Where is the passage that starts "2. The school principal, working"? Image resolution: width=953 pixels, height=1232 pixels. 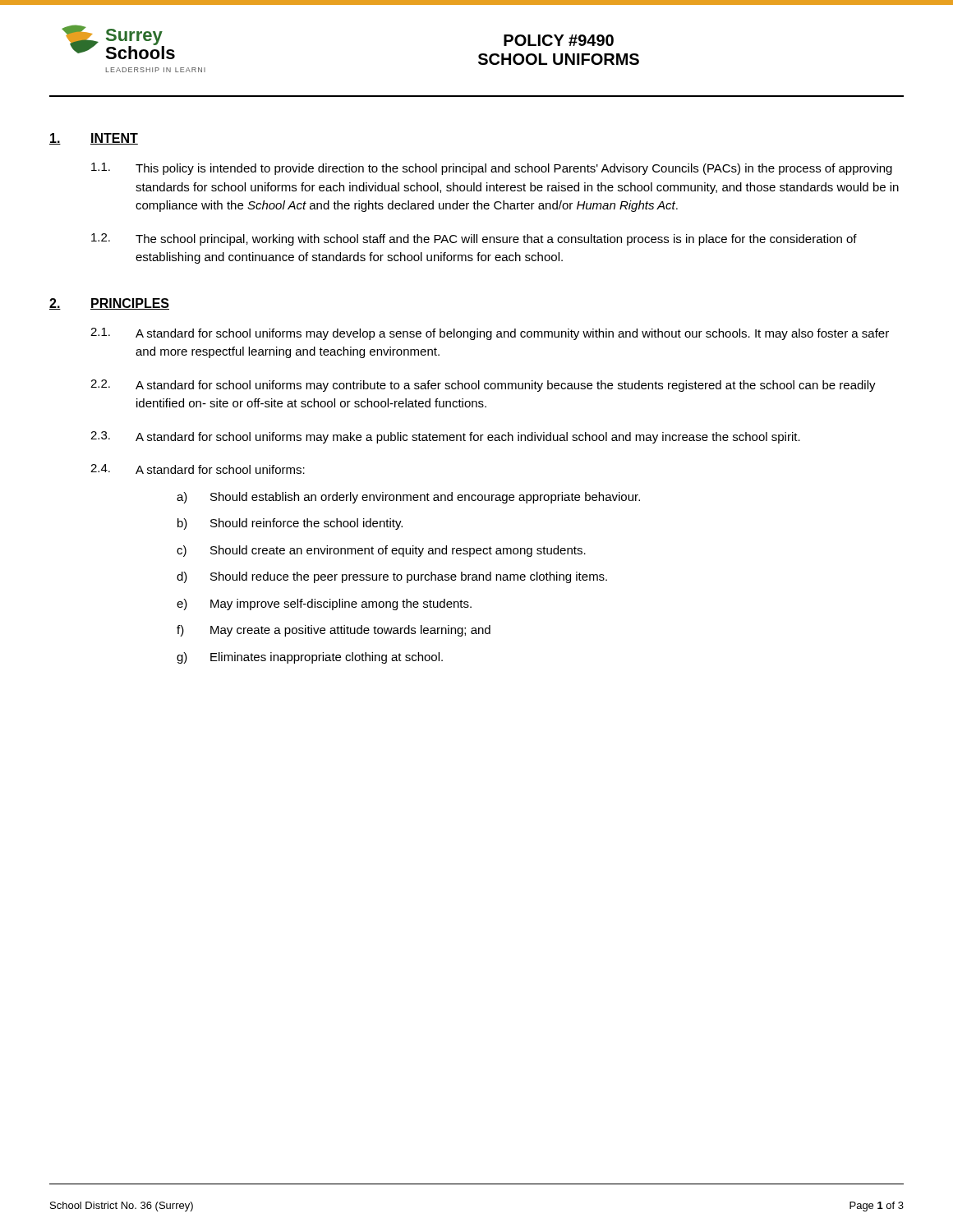click(x=497, y=248)
